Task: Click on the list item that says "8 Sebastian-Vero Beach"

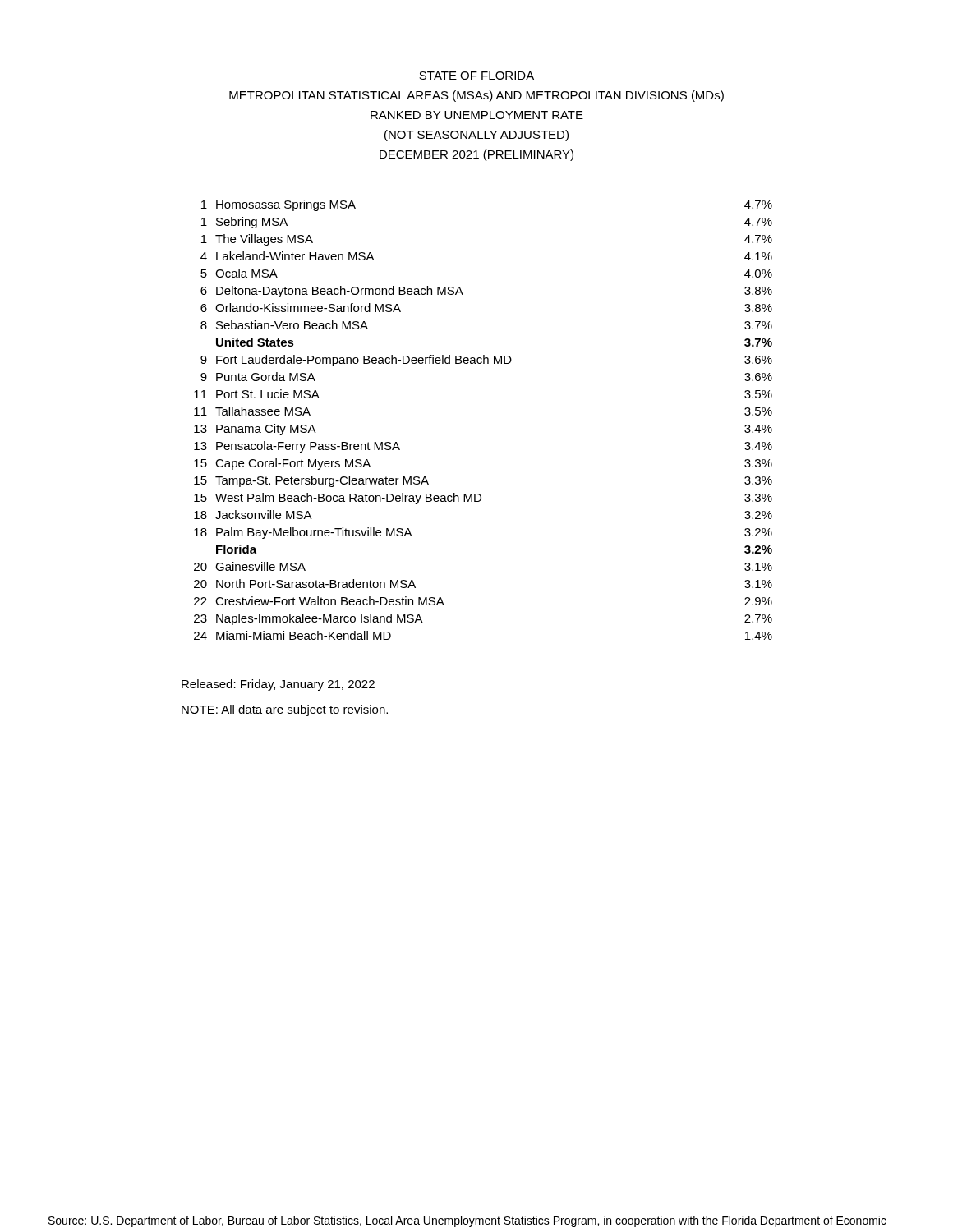Action: (281, 324)
